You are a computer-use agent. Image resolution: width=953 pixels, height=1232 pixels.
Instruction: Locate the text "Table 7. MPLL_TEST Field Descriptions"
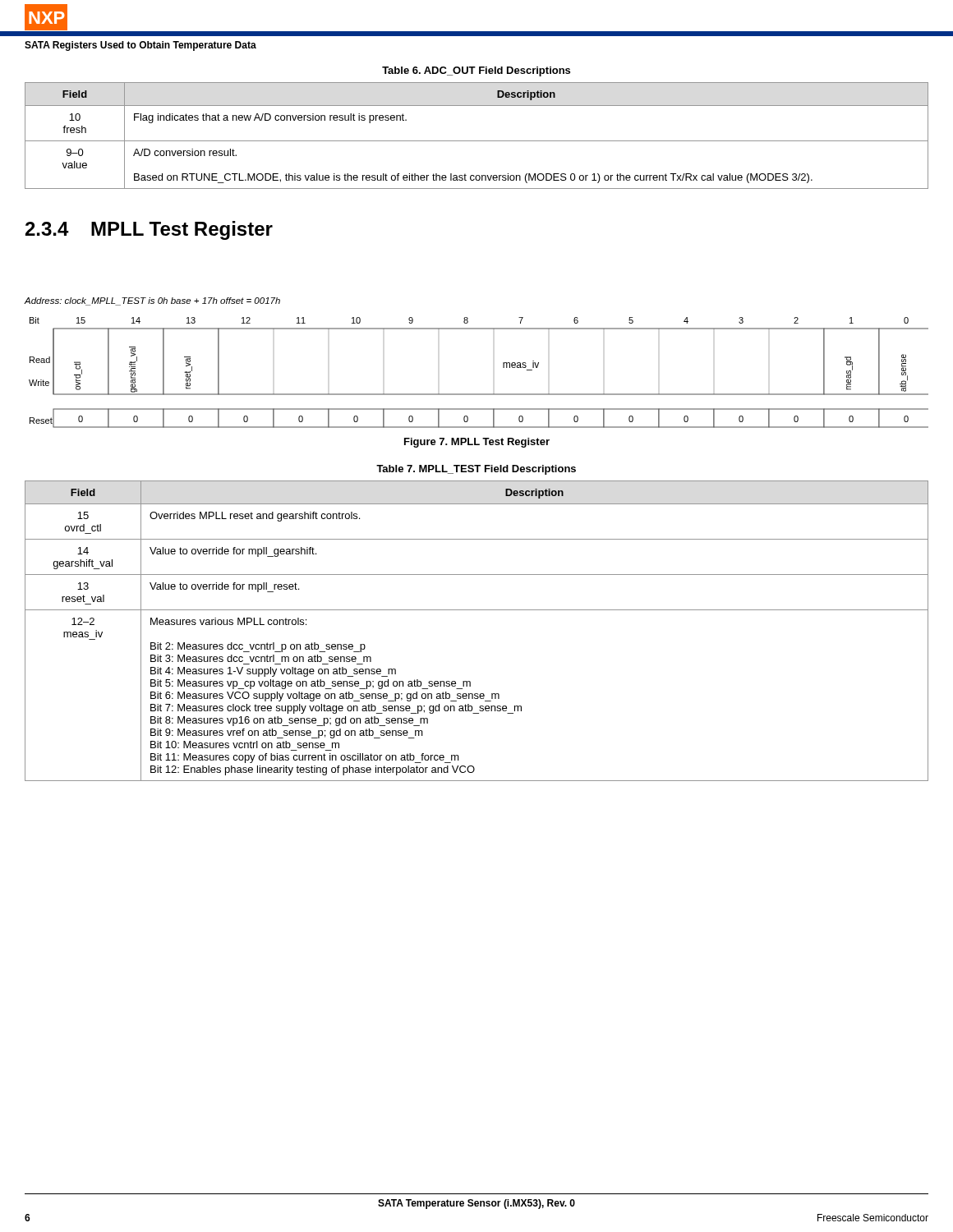(x=476, y=469)
